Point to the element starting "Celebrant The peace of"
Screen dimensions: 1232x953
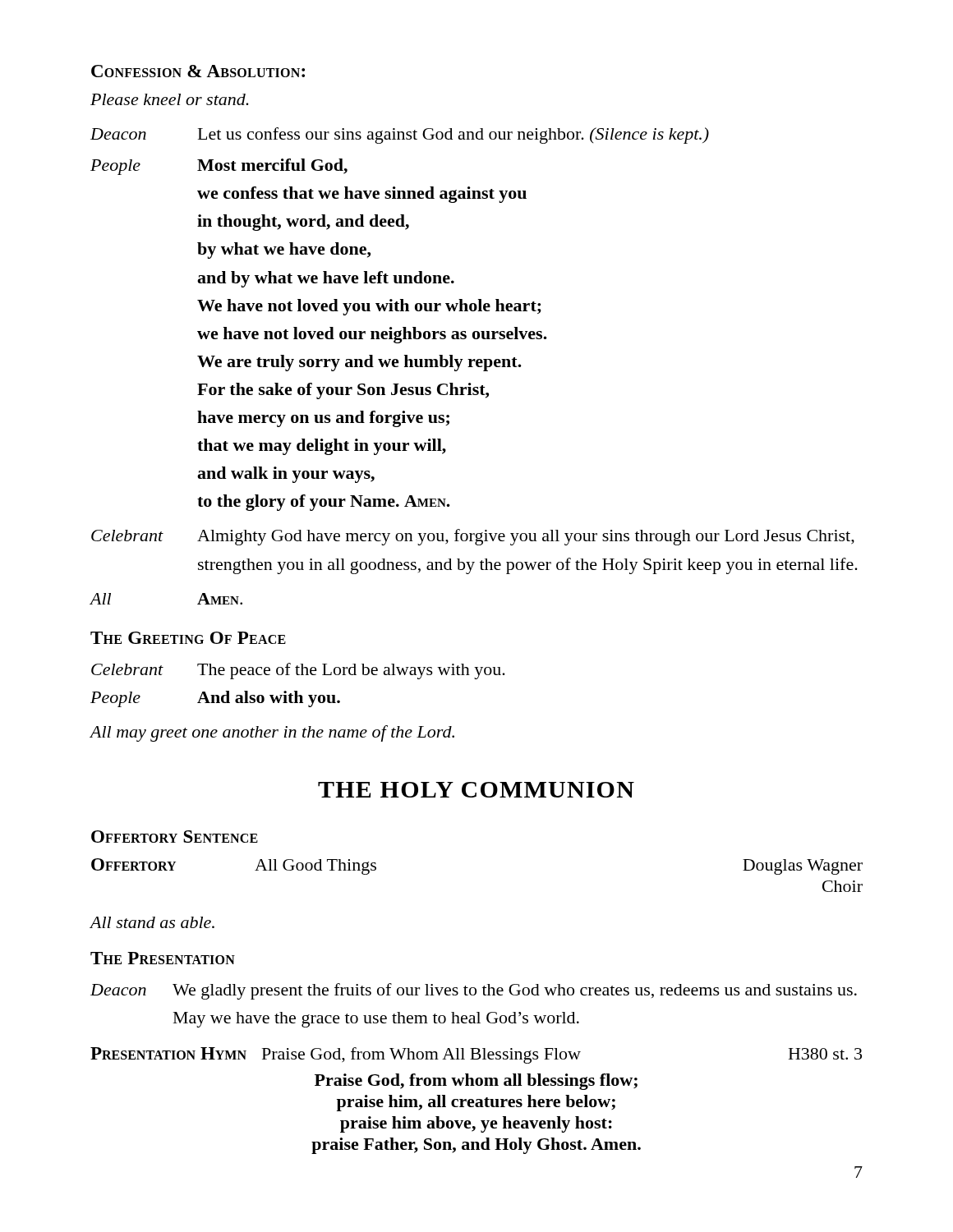click(x=476, y=683)
